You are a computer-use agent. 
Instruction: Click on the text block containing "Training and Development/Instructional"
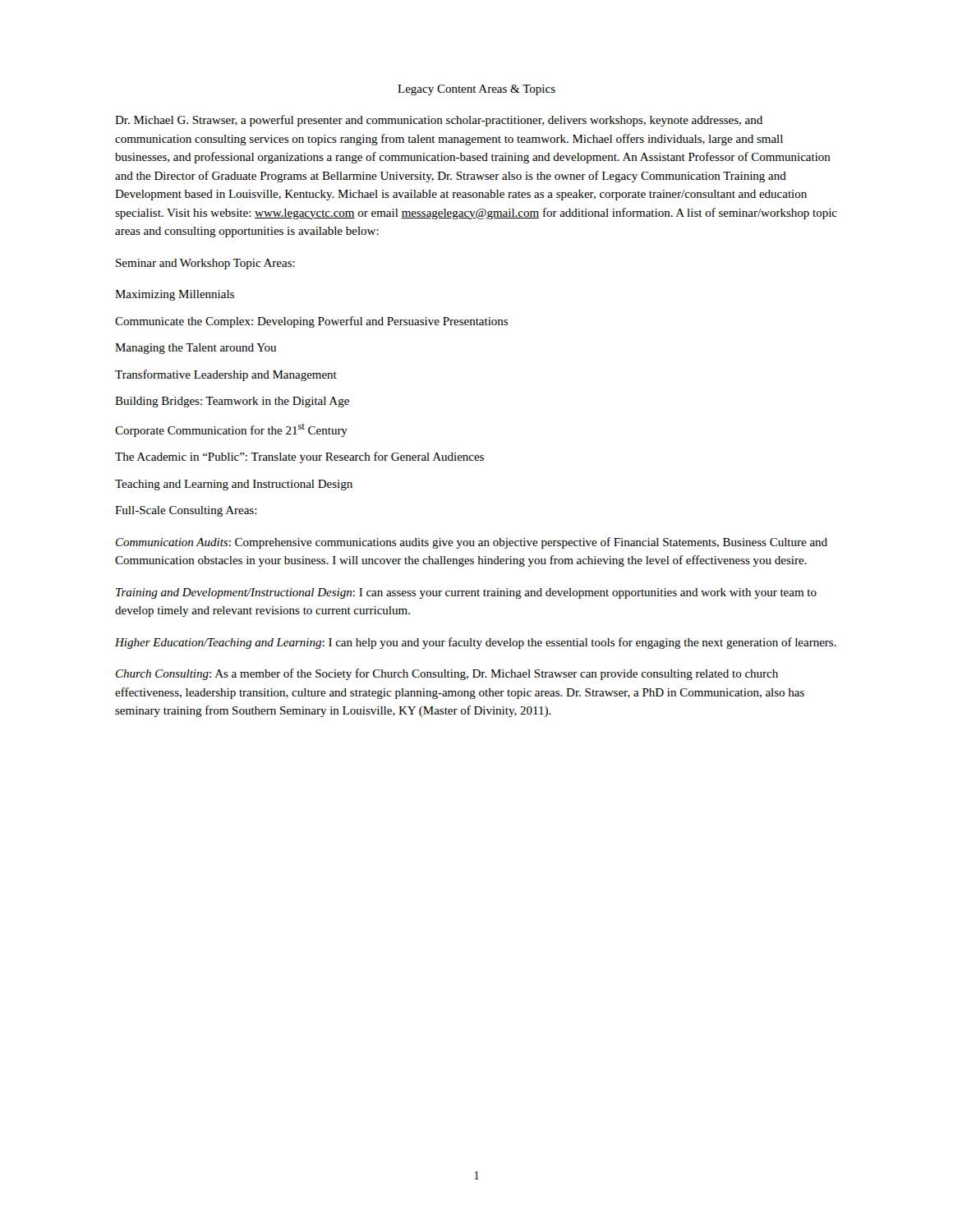[x=466, y=601]
